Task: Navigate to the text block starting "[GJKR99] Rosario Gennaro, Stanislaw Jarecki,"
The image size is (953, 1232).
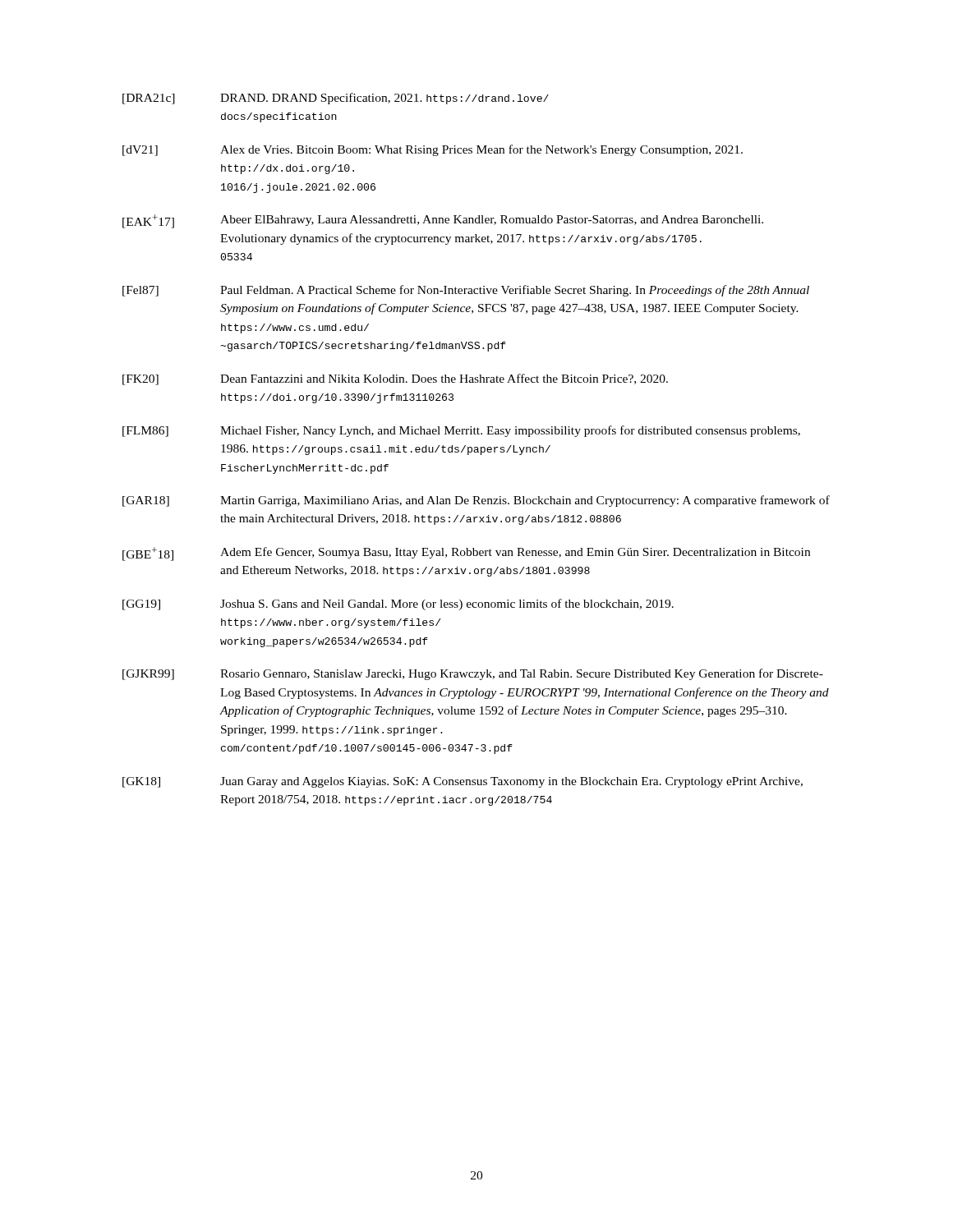Action: (x=476, y=711)
